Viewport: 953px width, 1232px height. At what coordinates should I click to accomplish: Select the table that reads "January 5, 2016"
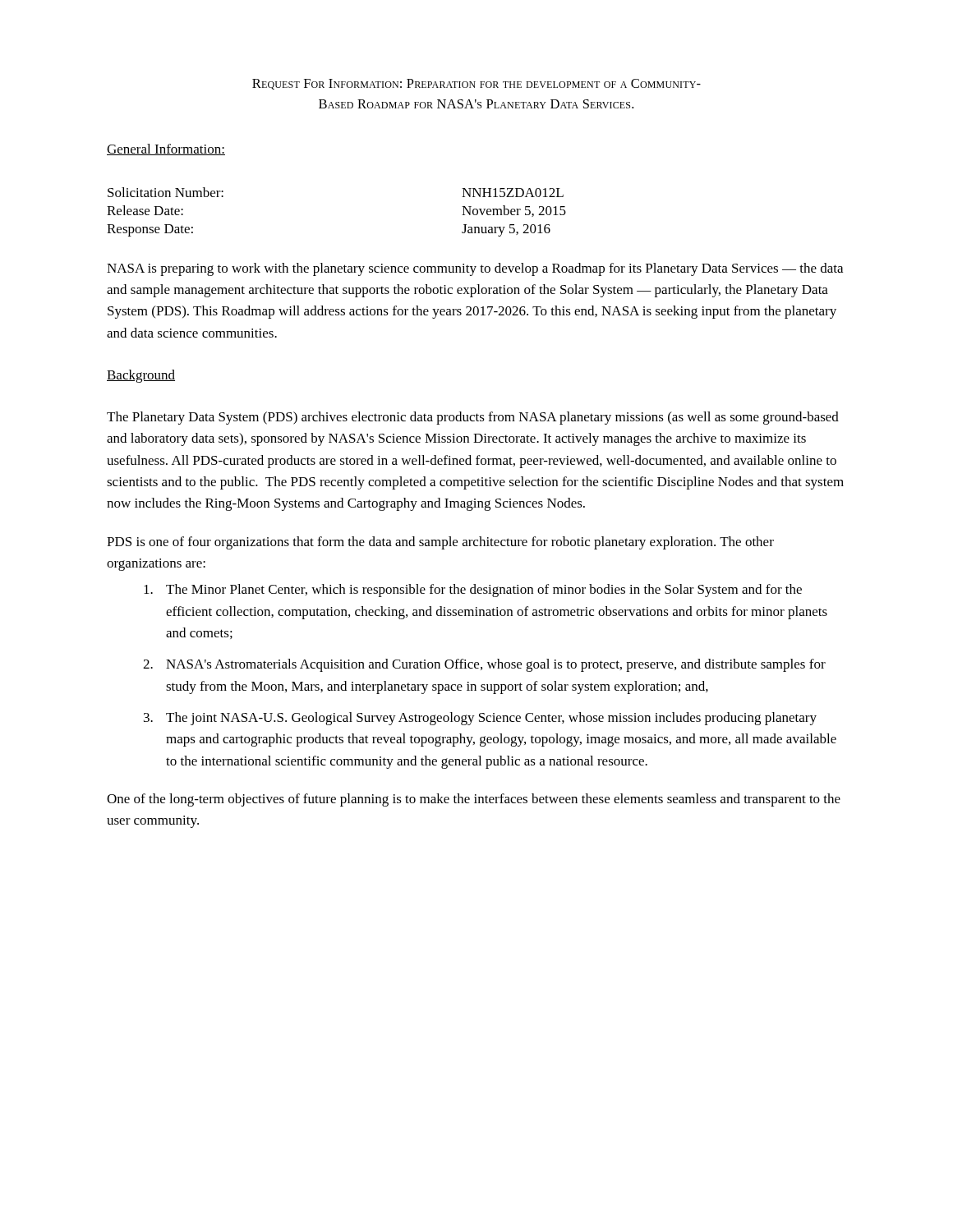476,211
